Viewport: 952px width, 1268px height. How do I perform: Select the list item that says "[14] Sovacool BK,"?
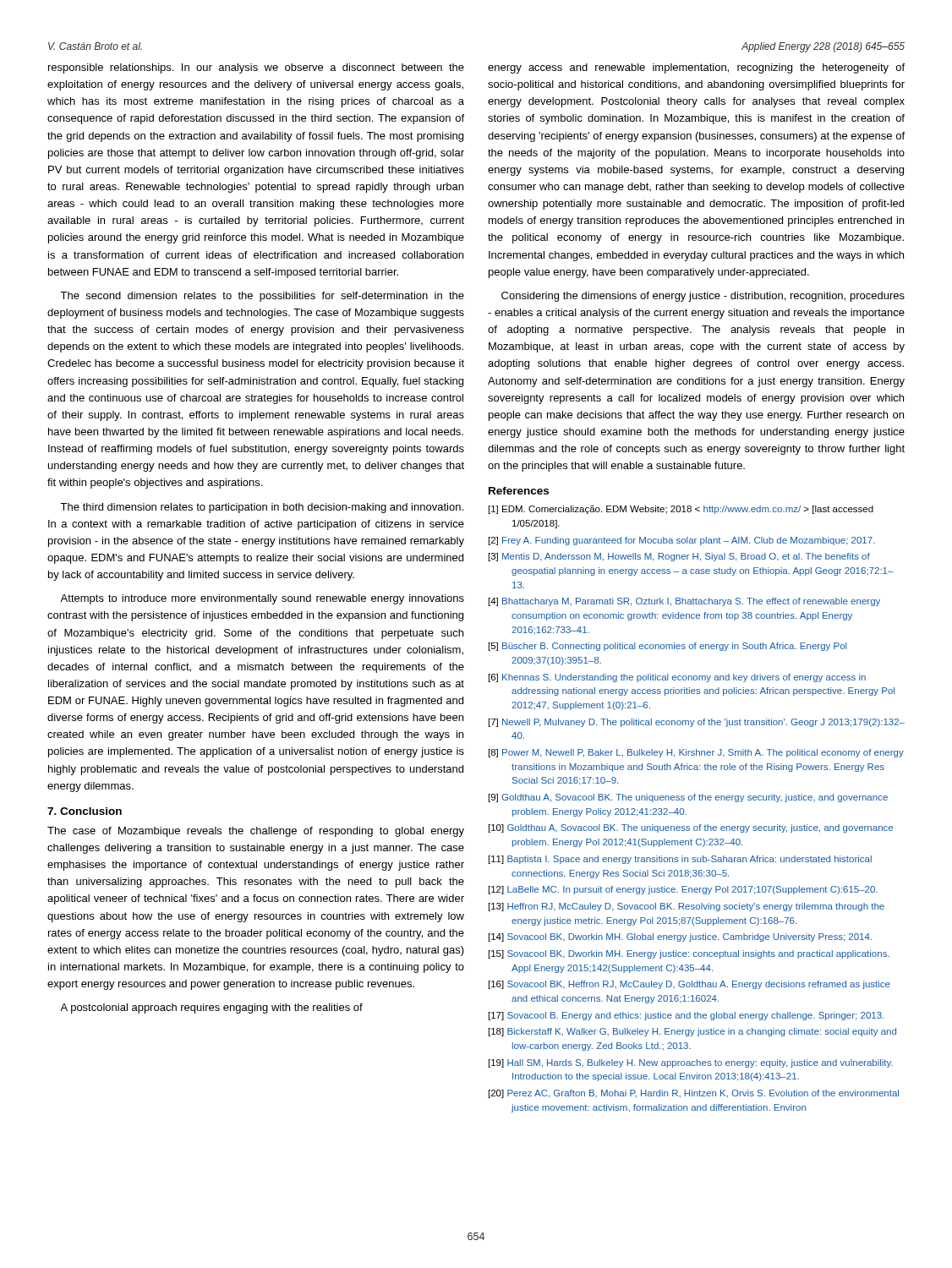pyautogui.click(x=680, y=937)
